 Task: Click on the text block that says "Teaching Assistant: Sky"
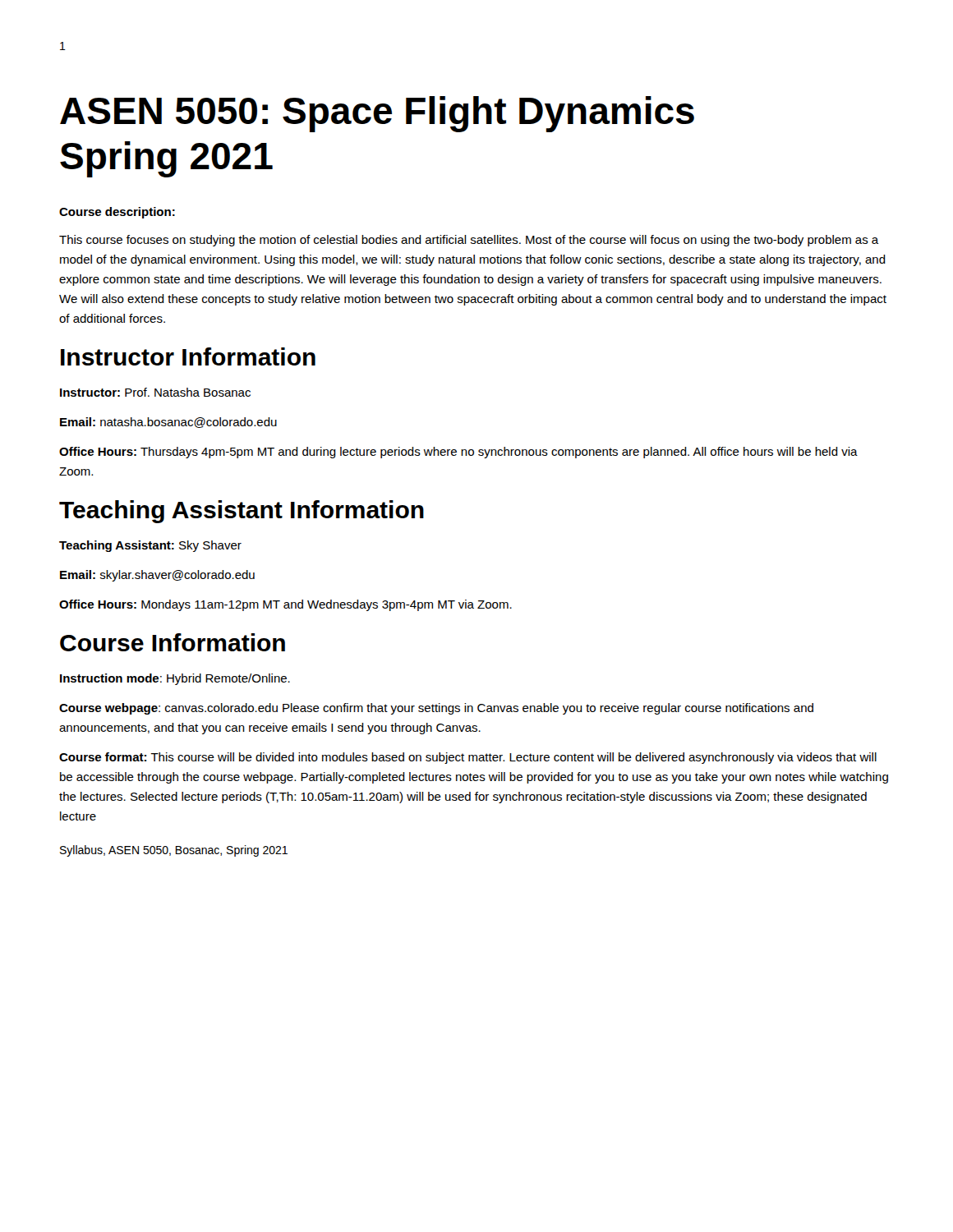point(150,546)
